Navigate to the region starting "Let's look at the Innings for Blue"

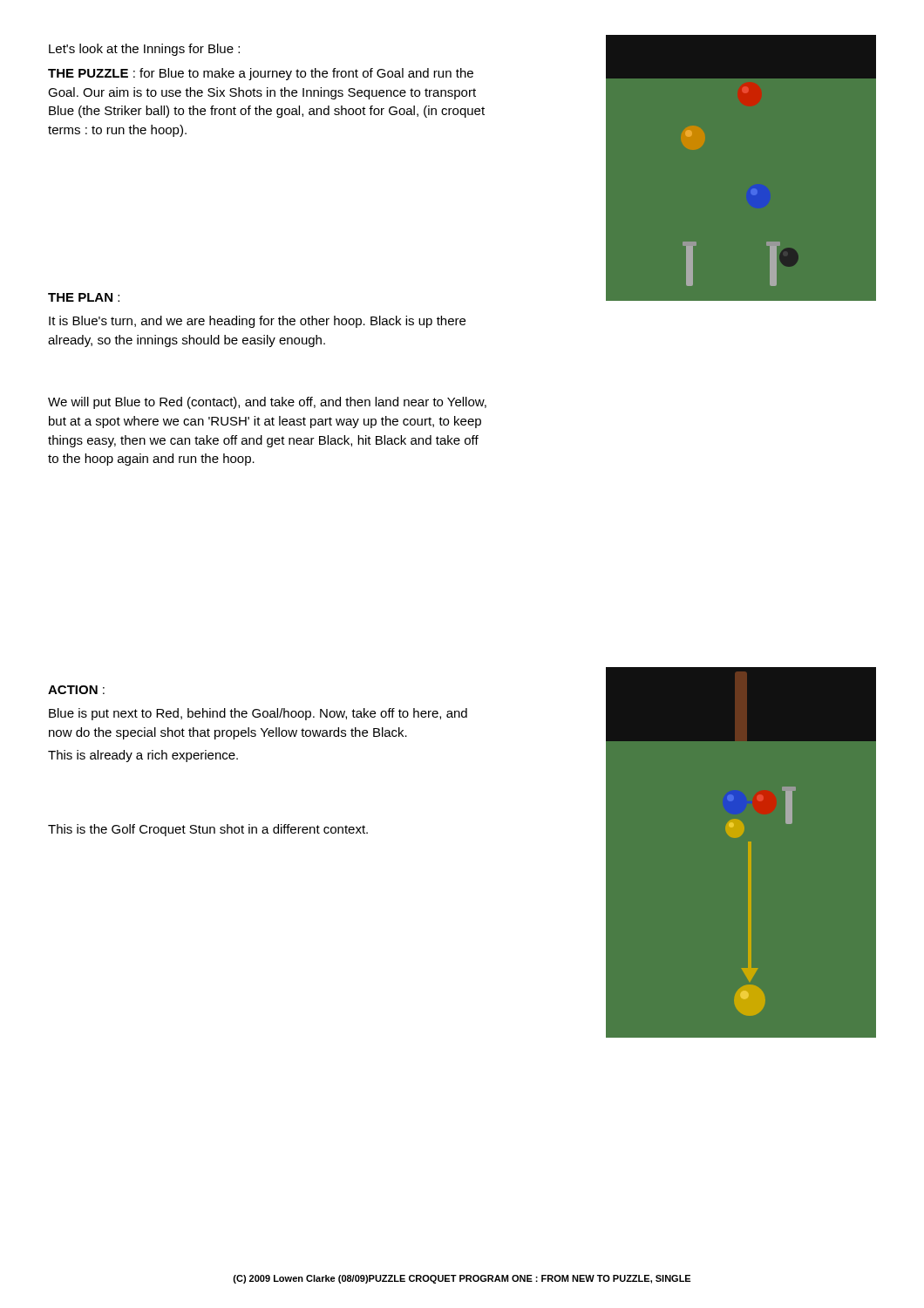tap(270, 89)
